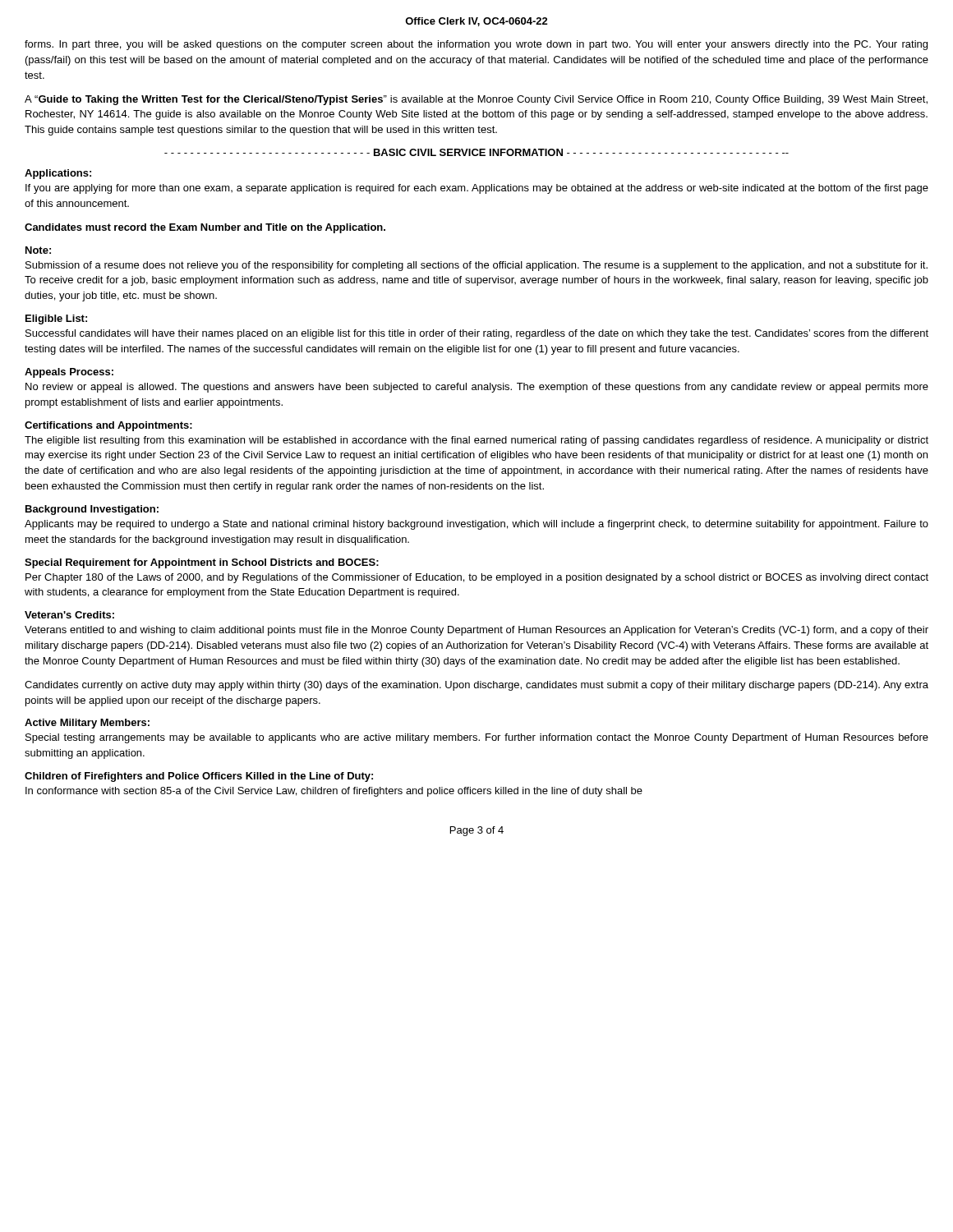Locate the element starting "Submission of a resume does"
953x1232 pixels.
476,281
